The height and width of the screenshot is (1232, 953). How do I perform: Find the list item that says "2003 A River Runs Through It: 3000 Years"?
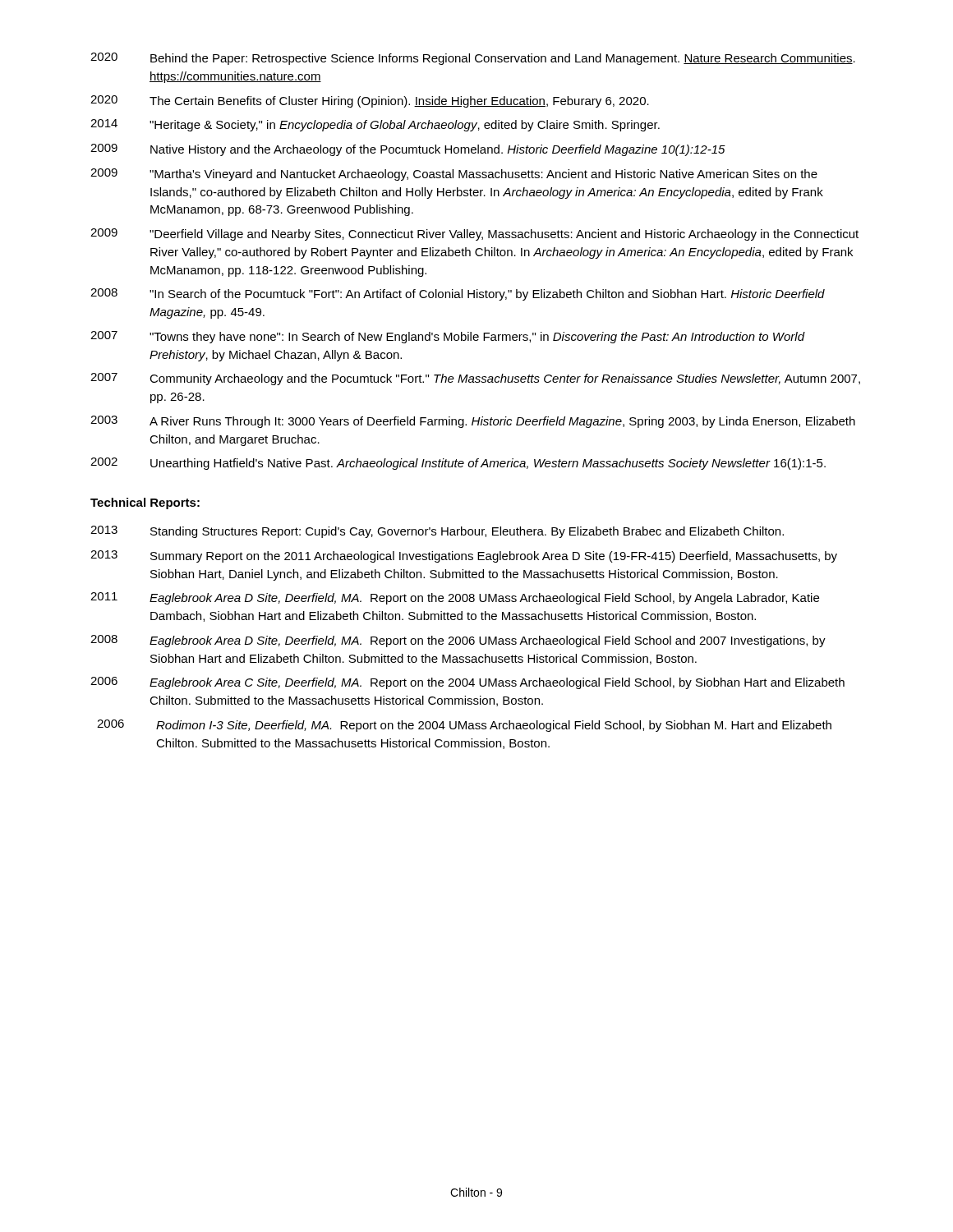[x=476, y=430]
